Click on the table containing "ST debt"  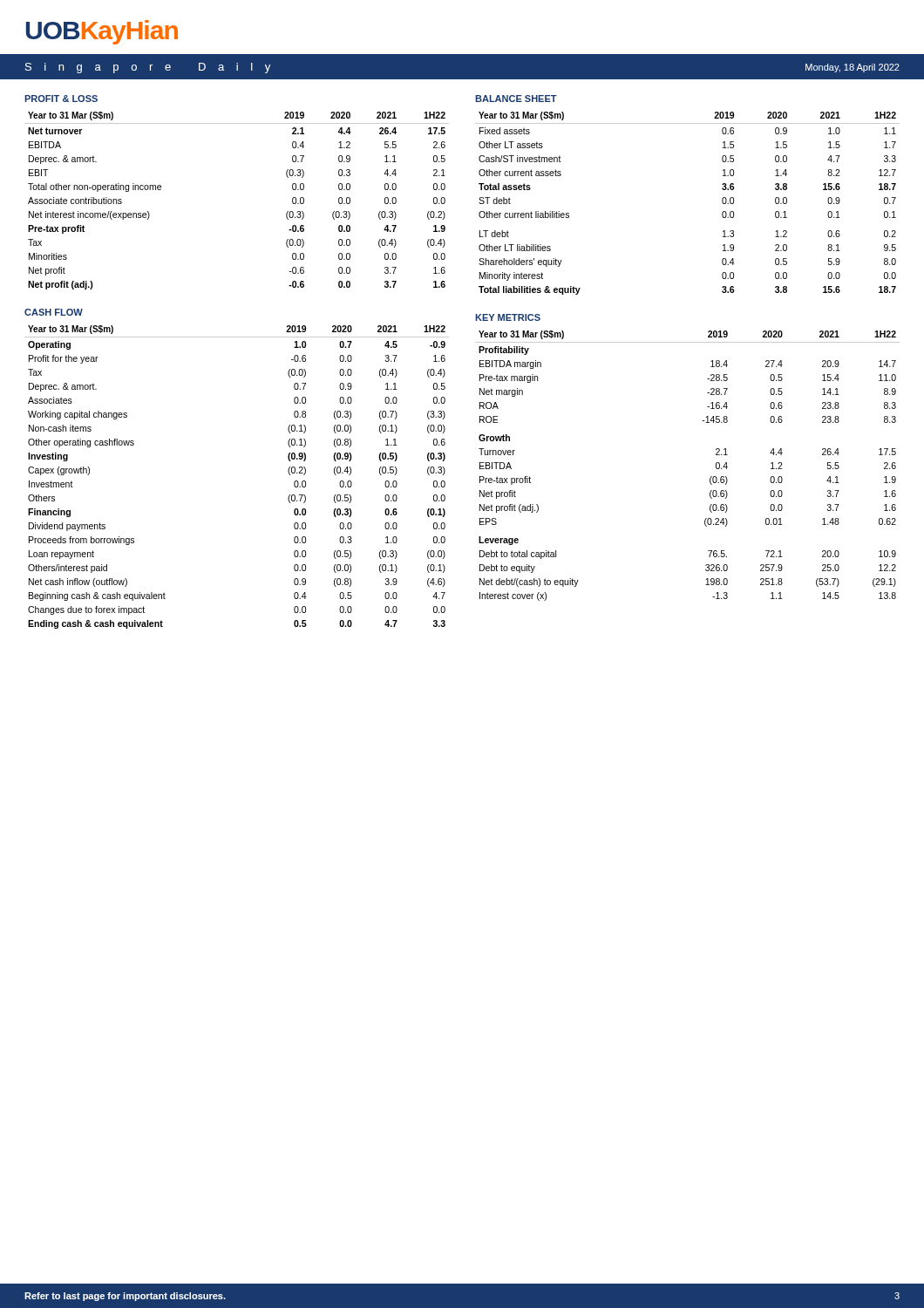(687, 202)
